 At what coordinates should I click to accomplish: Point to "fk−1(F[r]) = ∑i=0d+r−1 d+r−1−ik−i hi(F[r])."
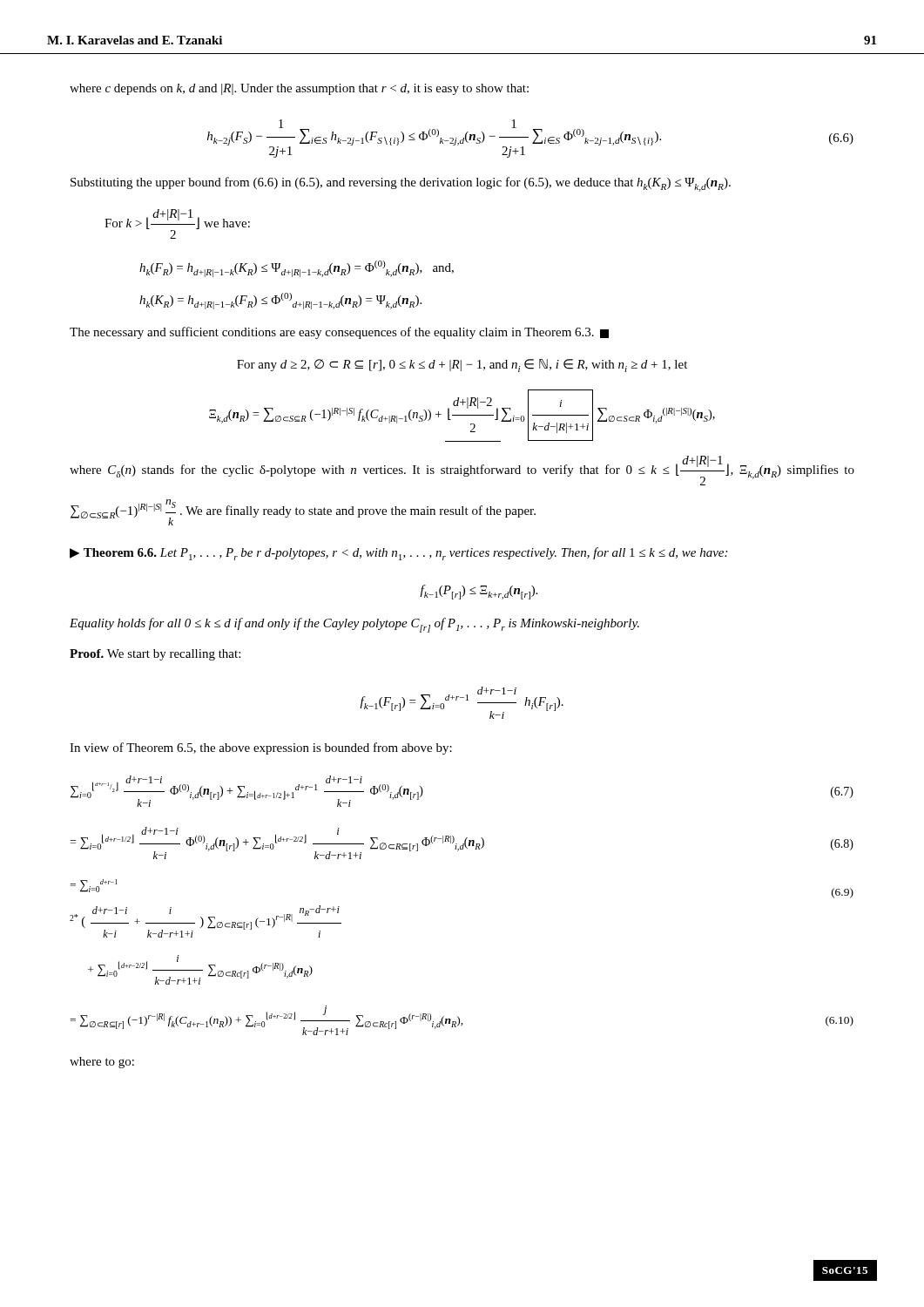[462, 703]
